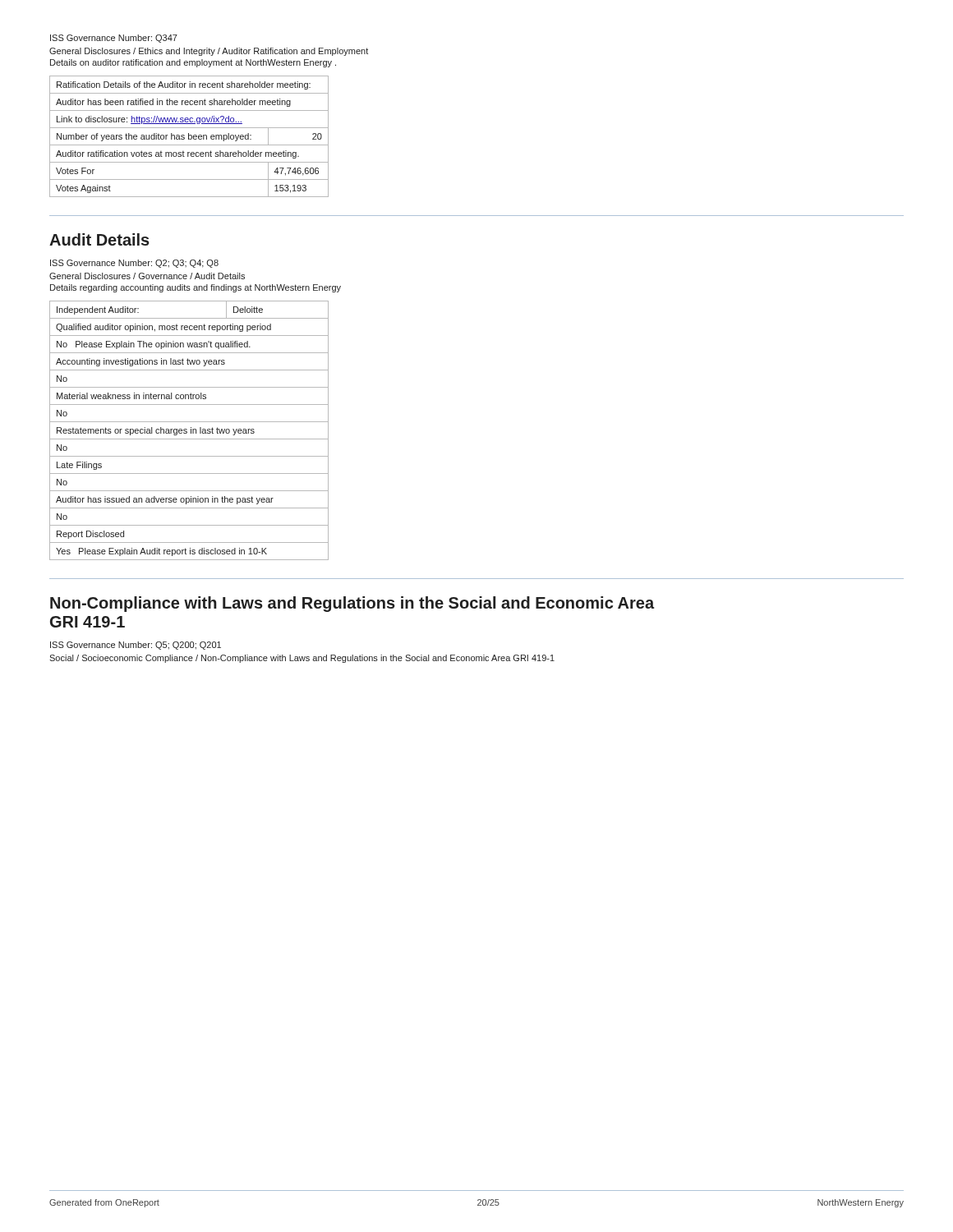Where does it say "ISS Governance Number: Q5; Q200; Q201"?

135,645
